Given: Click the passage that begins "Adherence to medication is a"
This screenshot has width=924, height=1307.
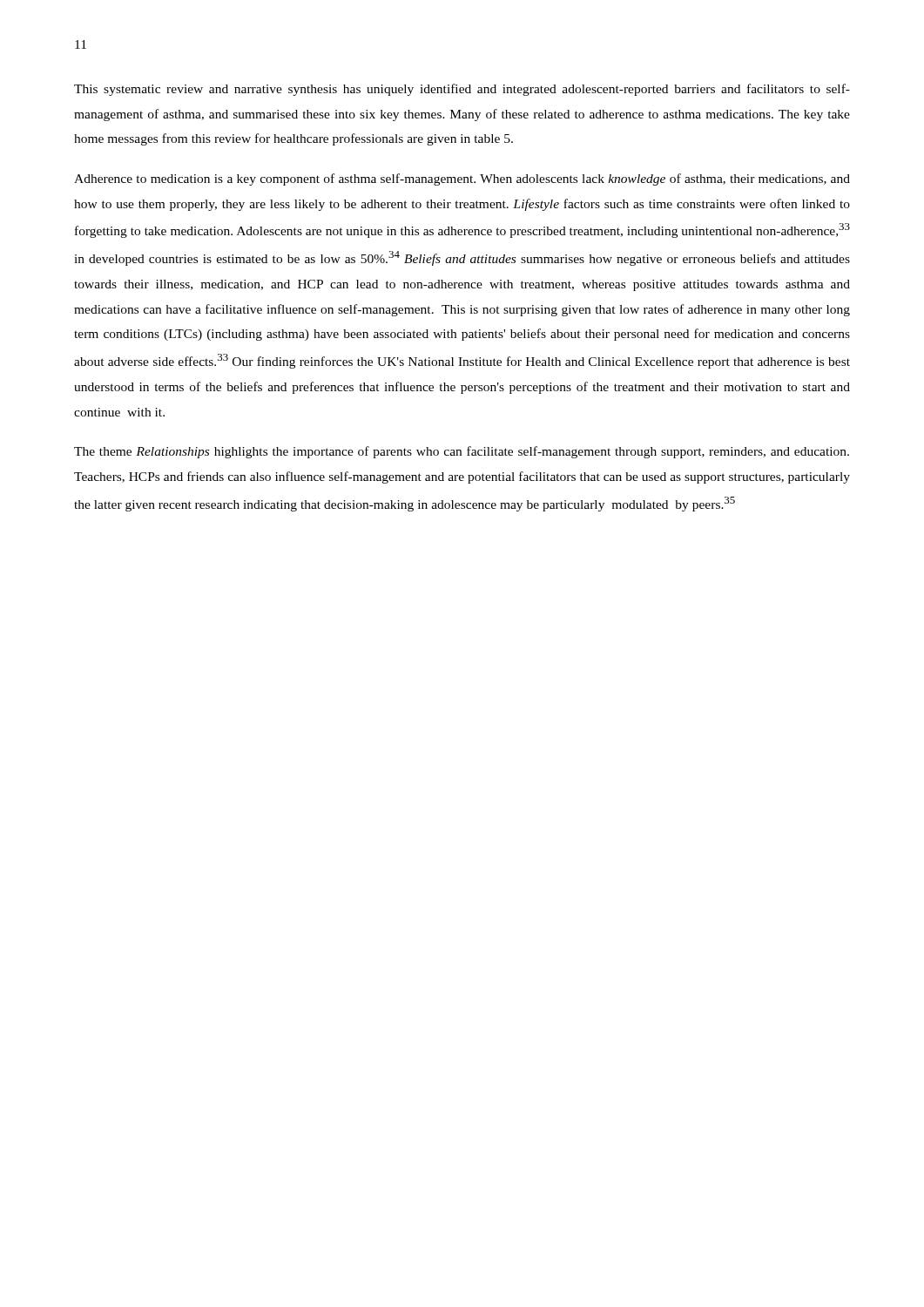Looking at the screenshot, I should pos(462,295).
